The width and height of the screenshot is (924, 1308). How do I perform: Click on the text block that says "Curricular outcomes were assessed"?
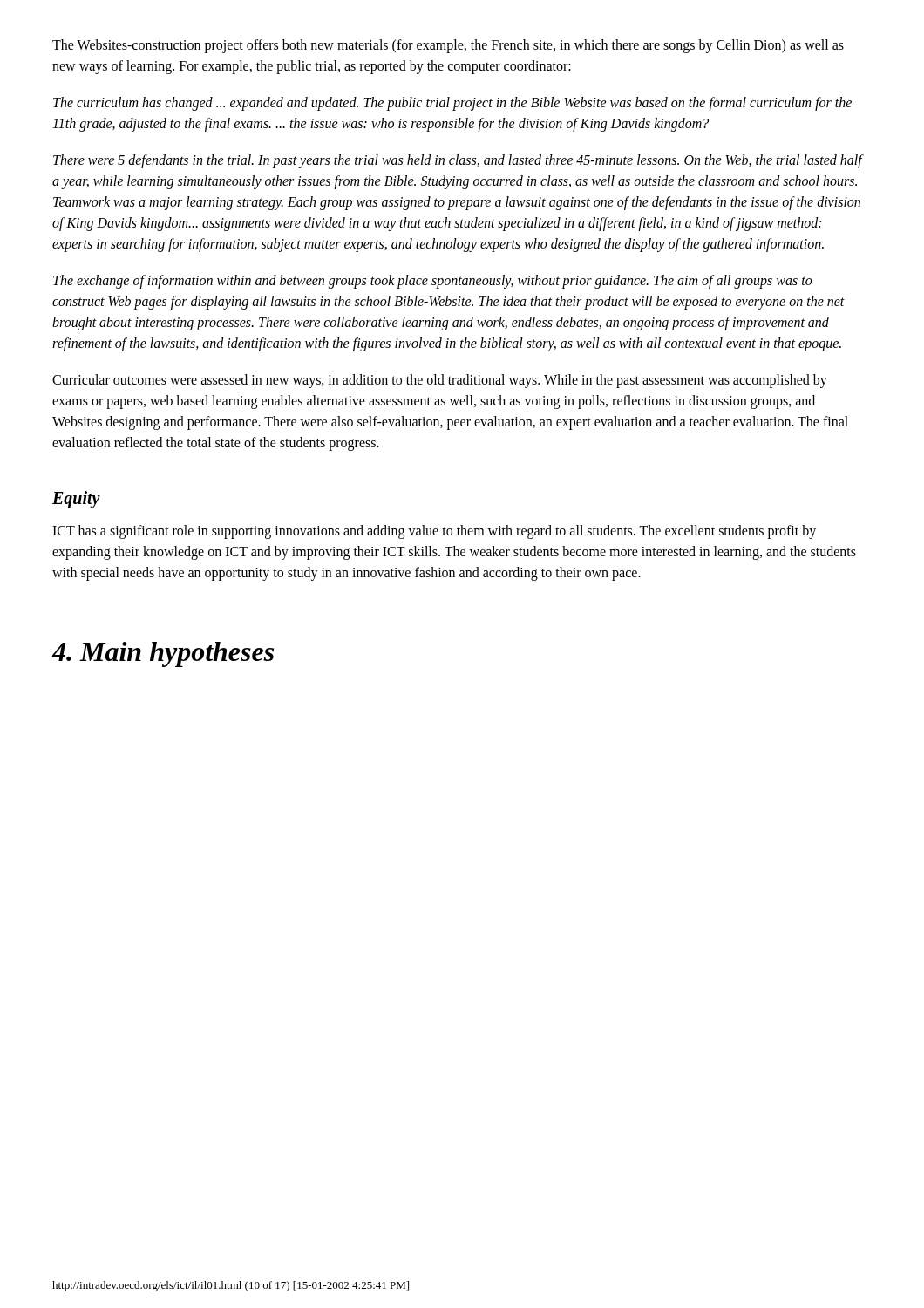[450, 411]
